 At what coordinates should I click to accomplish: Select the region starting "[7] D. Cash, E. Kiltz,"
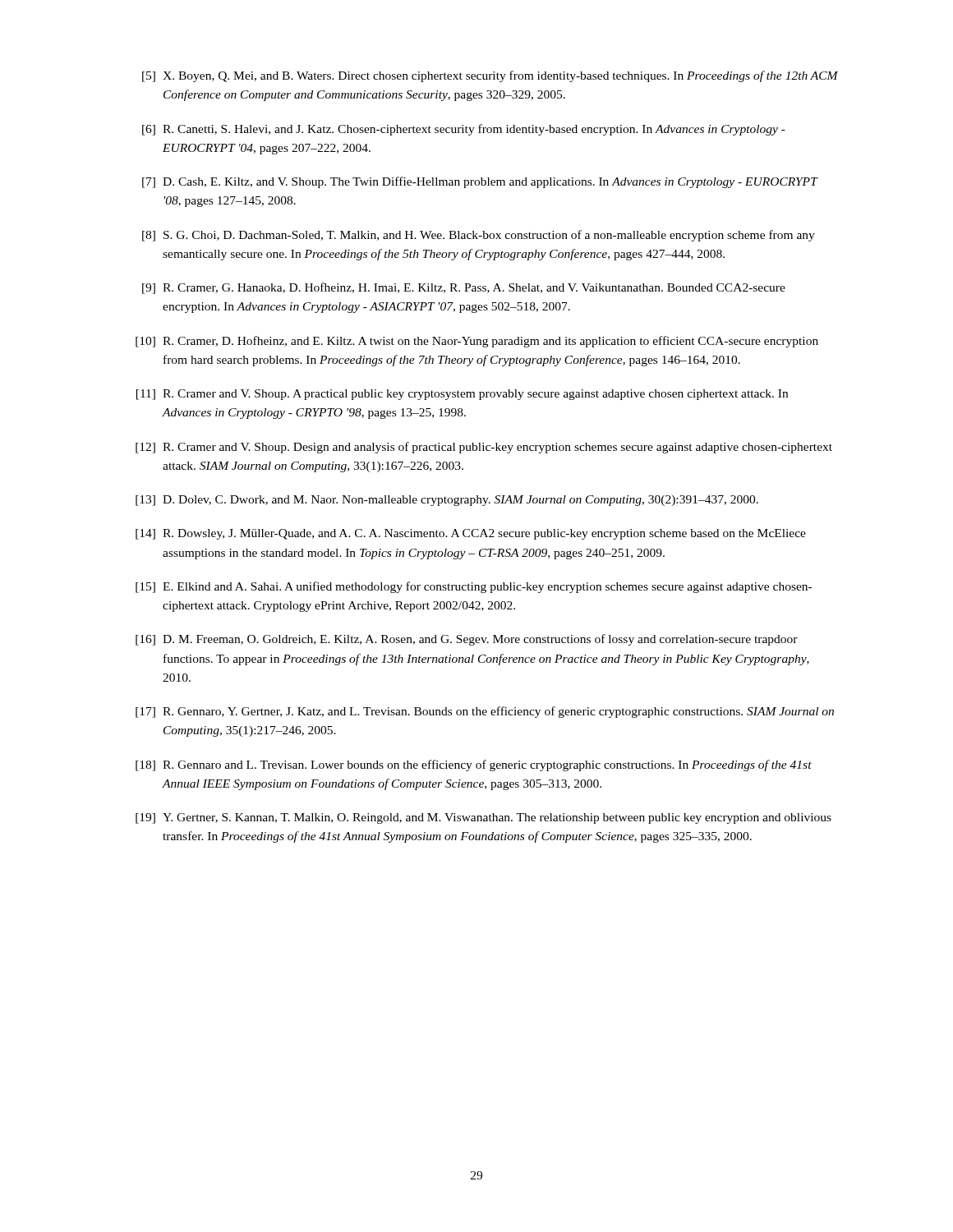[x=476, y=191]
